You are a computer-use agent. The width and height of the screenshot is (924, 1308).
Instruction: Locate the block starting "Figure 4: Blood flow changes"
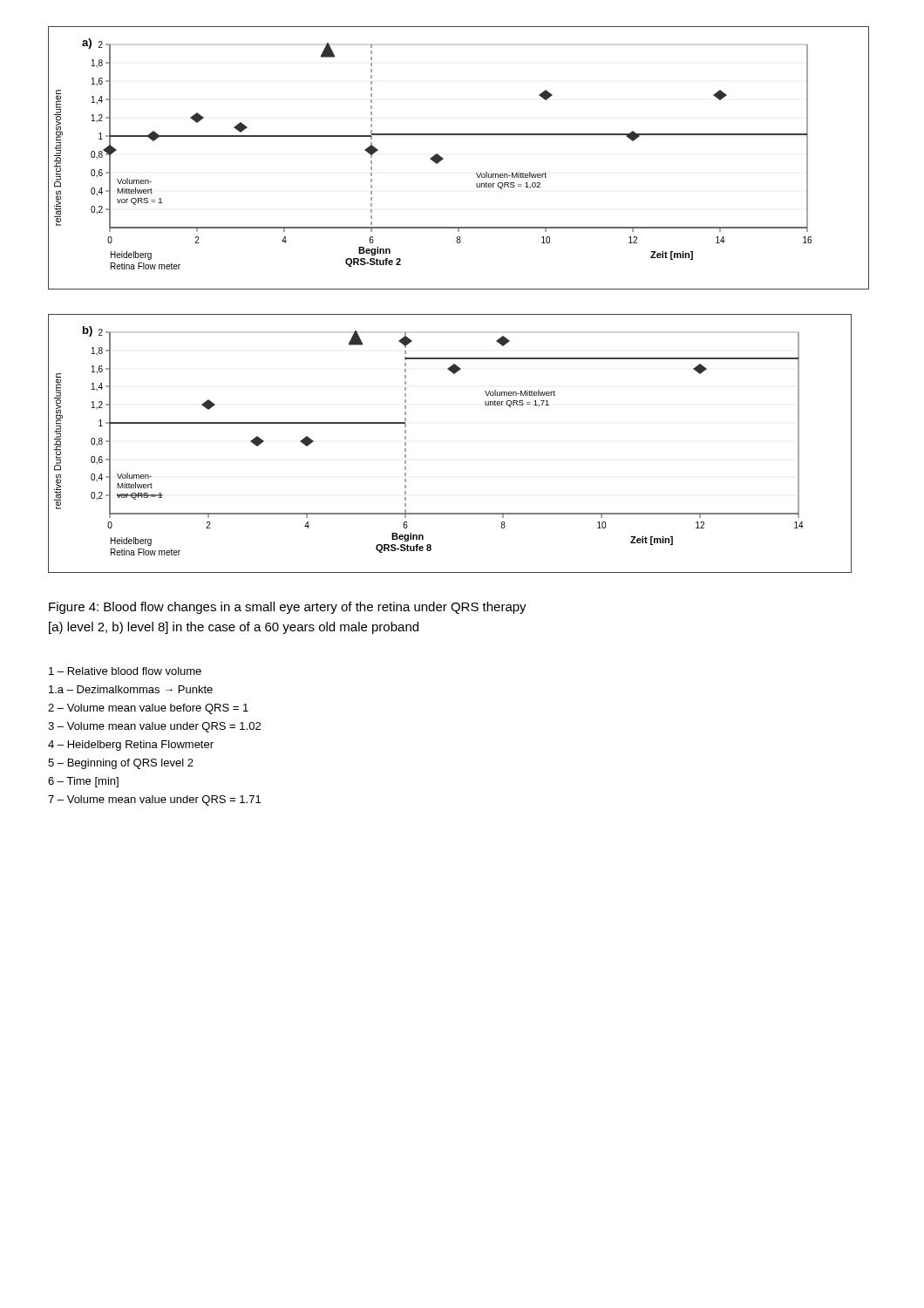point(287,616)
